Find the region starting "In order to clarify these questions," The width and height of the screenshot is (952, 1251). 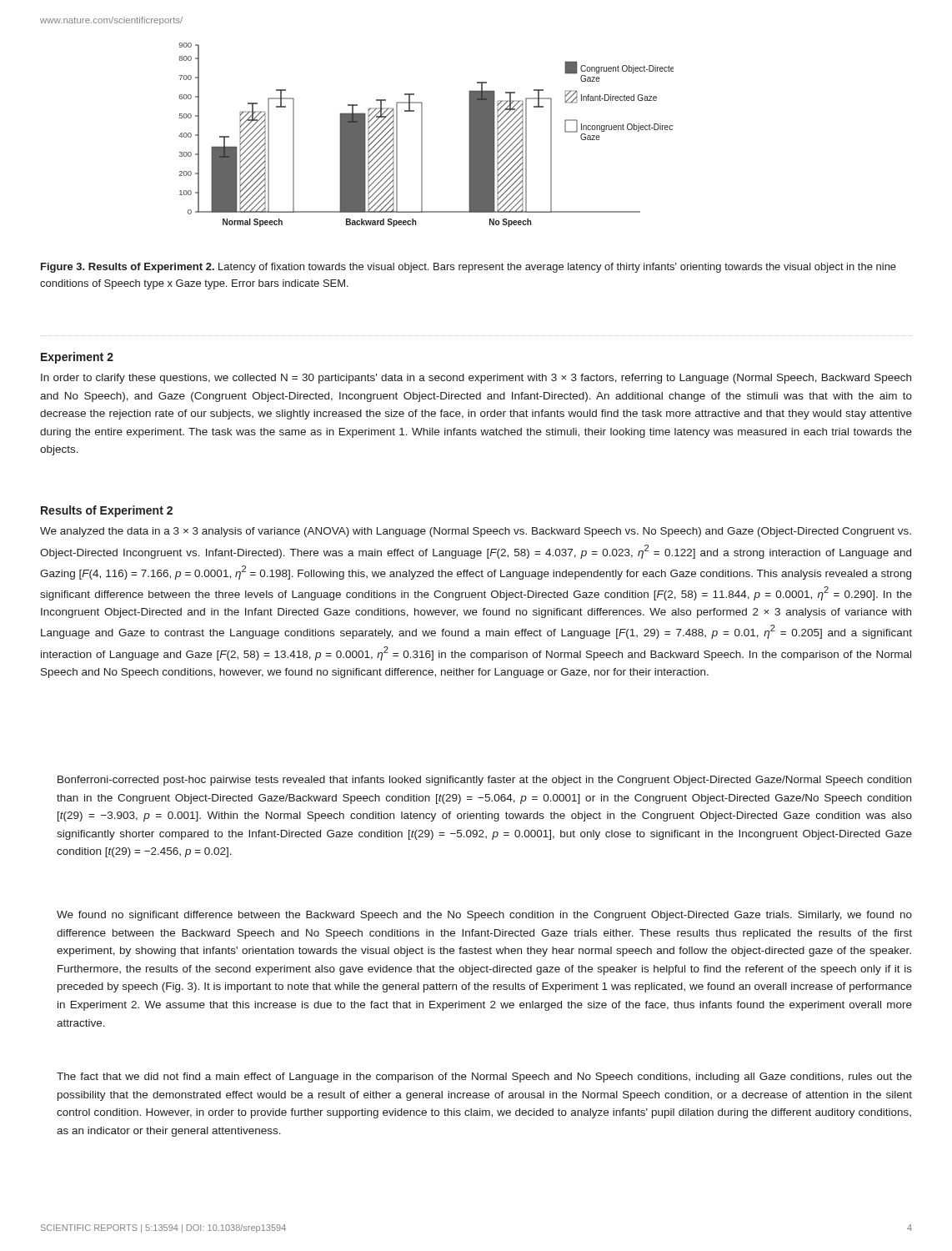coord(476,413)
